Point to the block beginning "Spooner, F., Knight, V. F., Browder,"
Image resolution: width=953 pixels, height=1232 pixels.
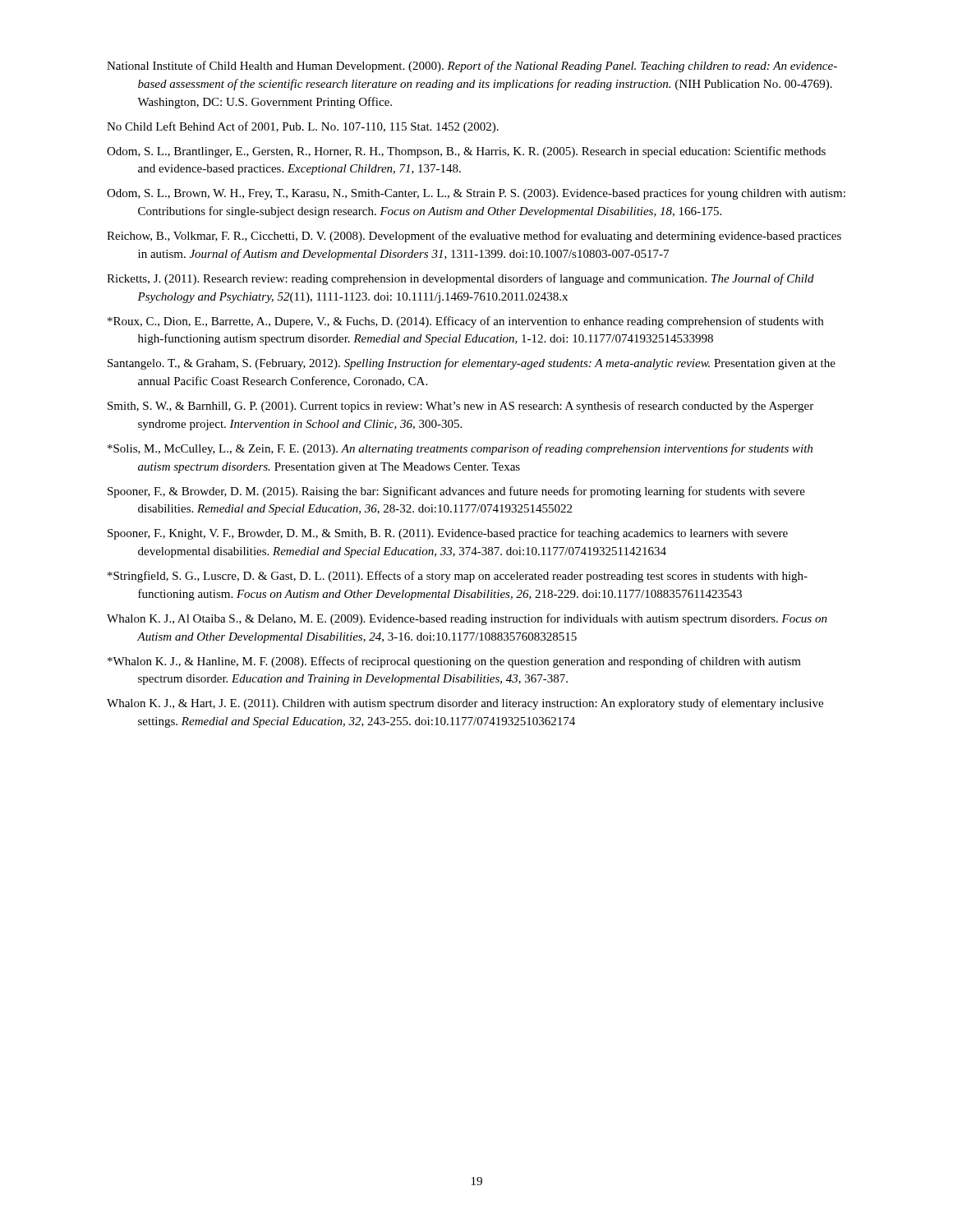(447, 542)
